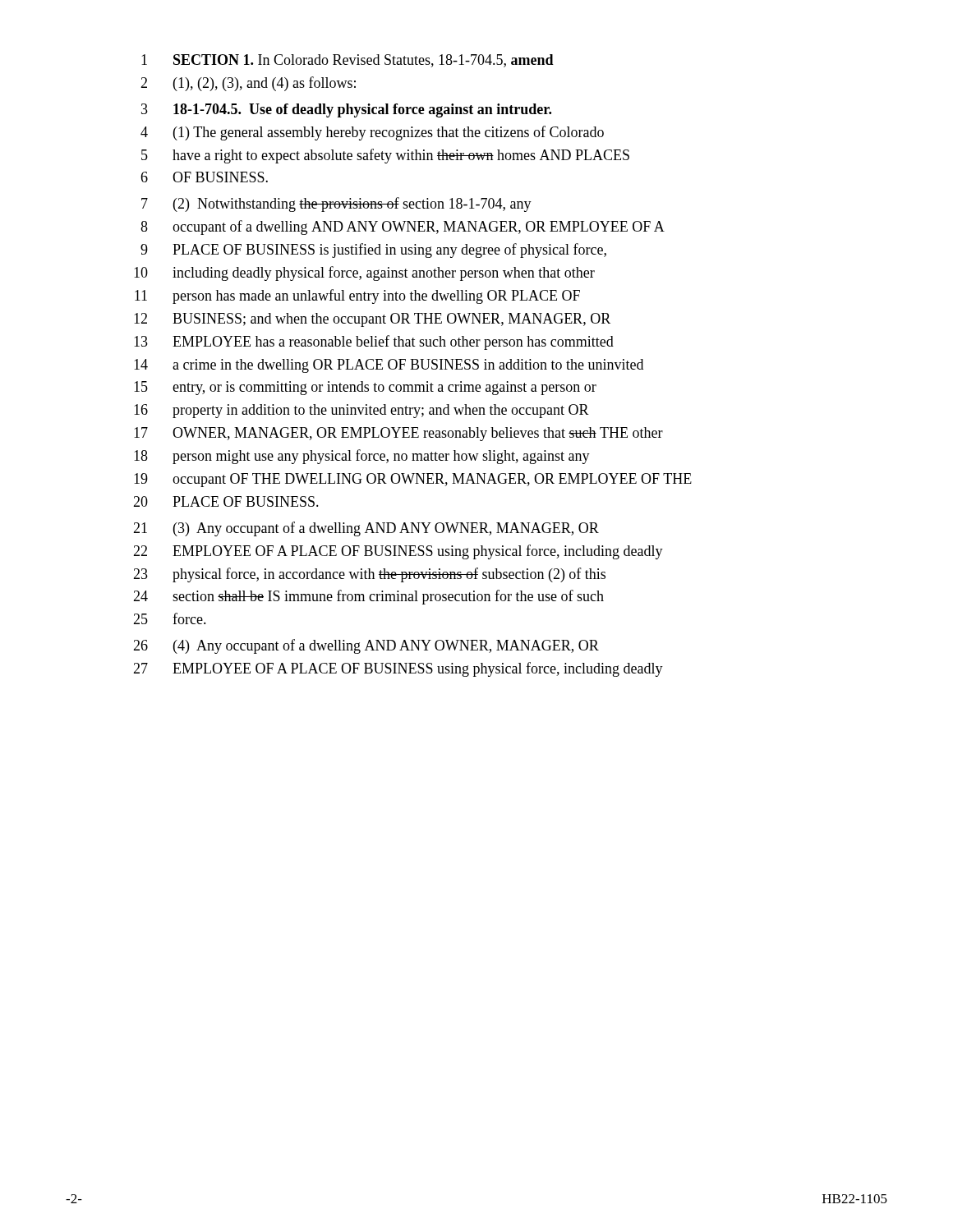Image resolution: width=953 pixels, height=1232 pixels.
Task: Locate the list item that says "4 (1) The general assembly hereby"
Action: (497, 133)
